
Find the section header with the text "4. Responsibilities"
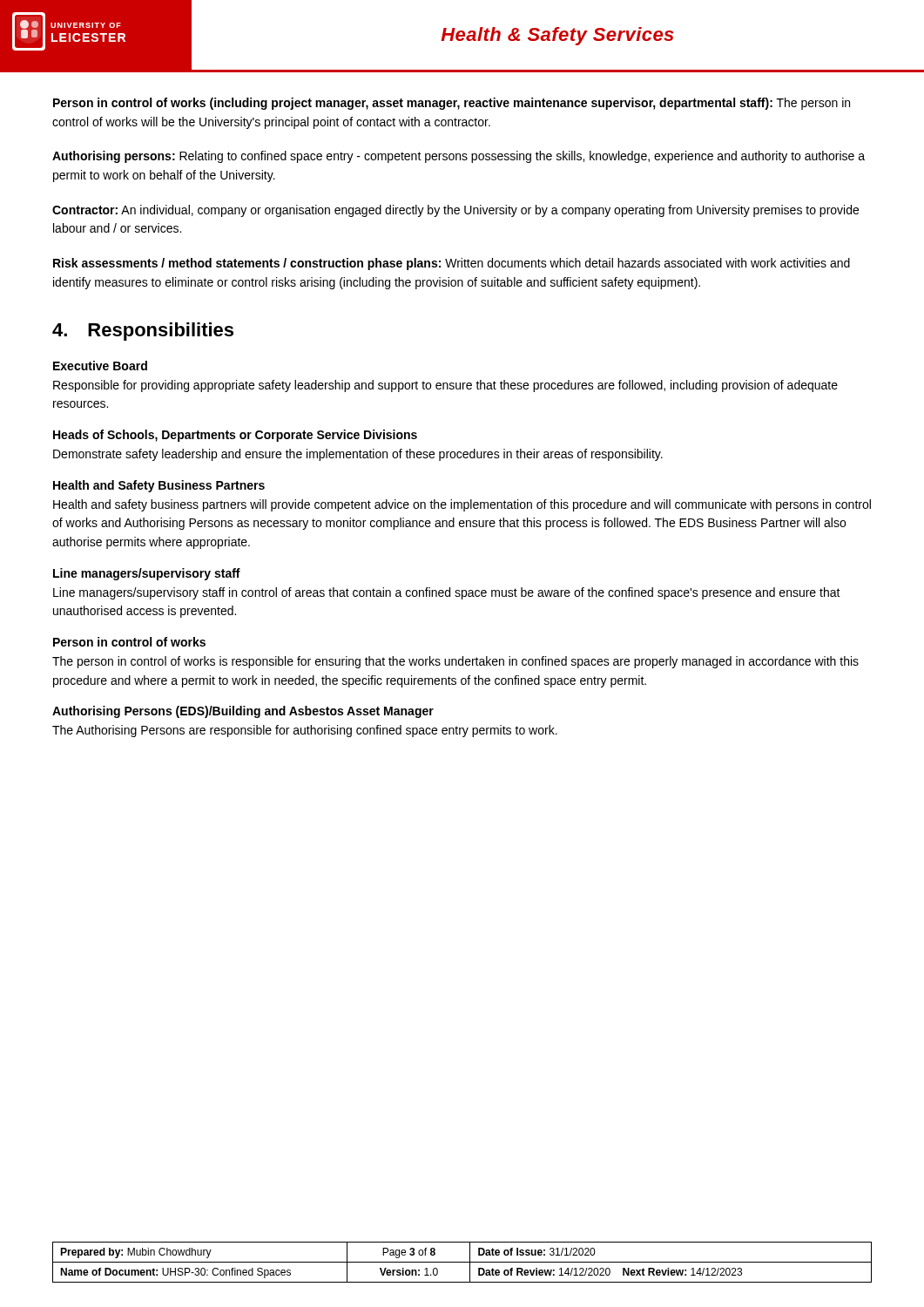pyautogui.click(x=143, y=330)
